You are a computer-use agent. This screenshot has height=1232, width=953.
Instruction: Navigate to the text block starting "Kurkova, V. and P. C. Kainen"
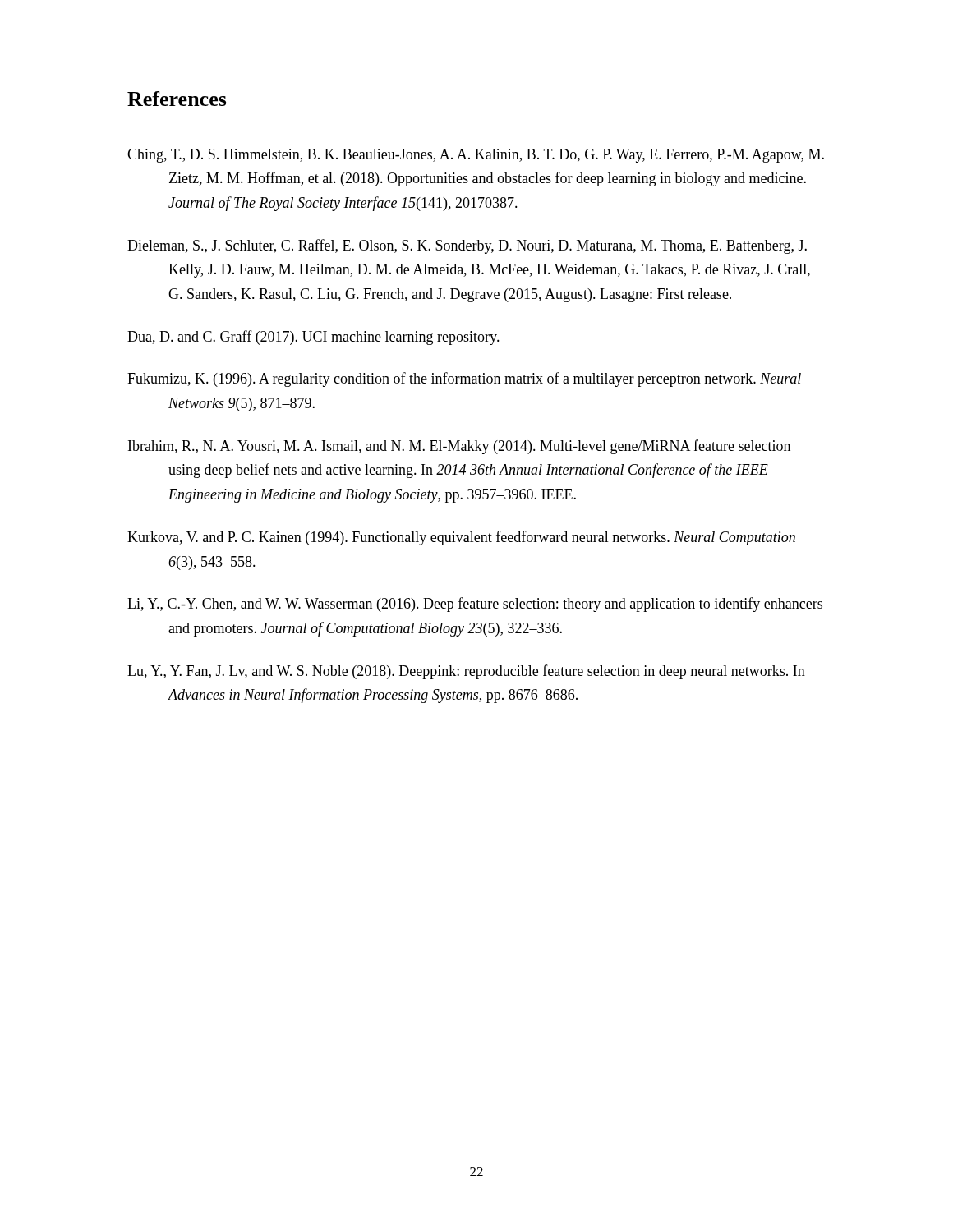click(462, 549)
